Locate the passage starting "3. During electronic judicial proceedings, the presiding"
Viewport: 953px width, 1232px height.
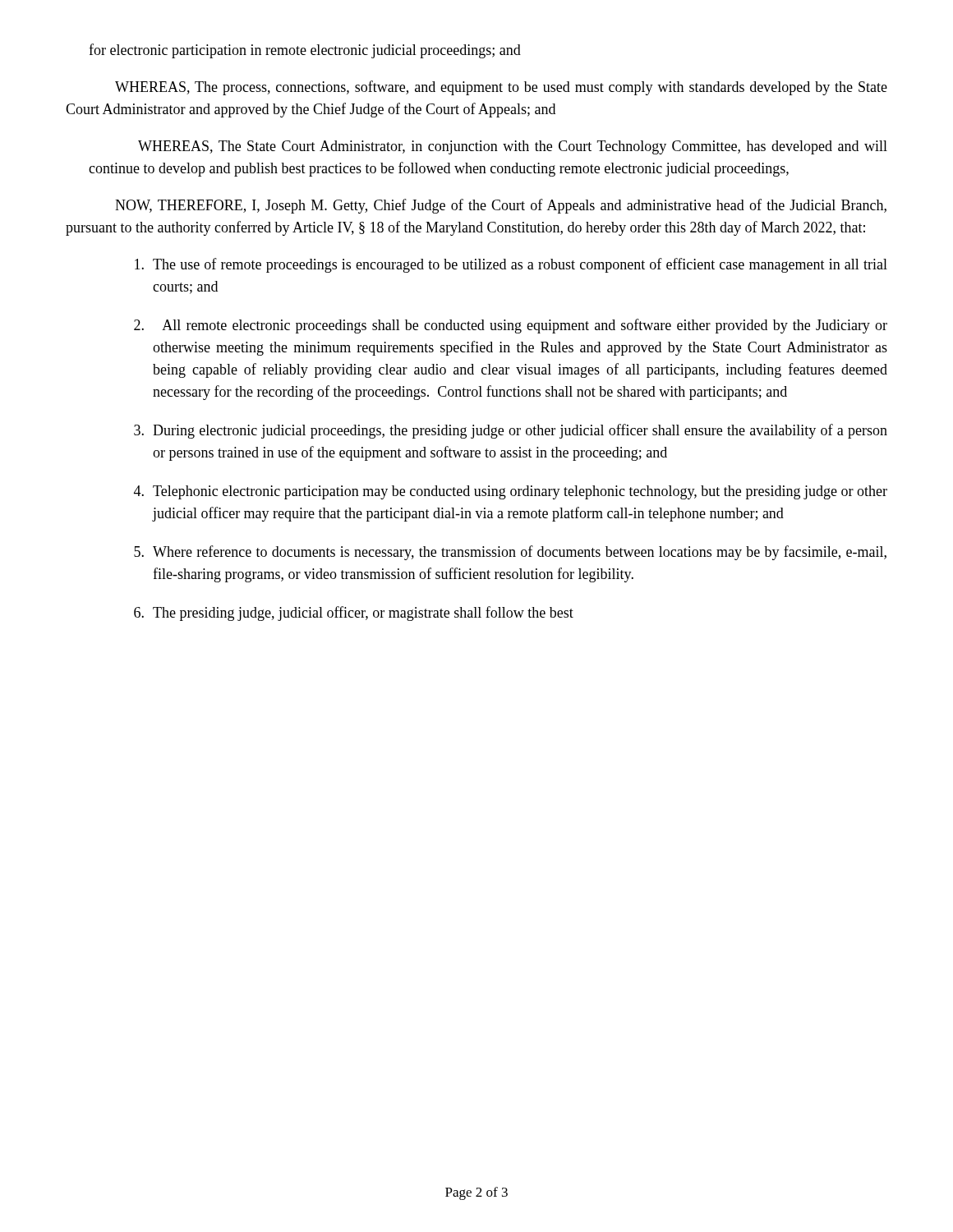[501, 442]
